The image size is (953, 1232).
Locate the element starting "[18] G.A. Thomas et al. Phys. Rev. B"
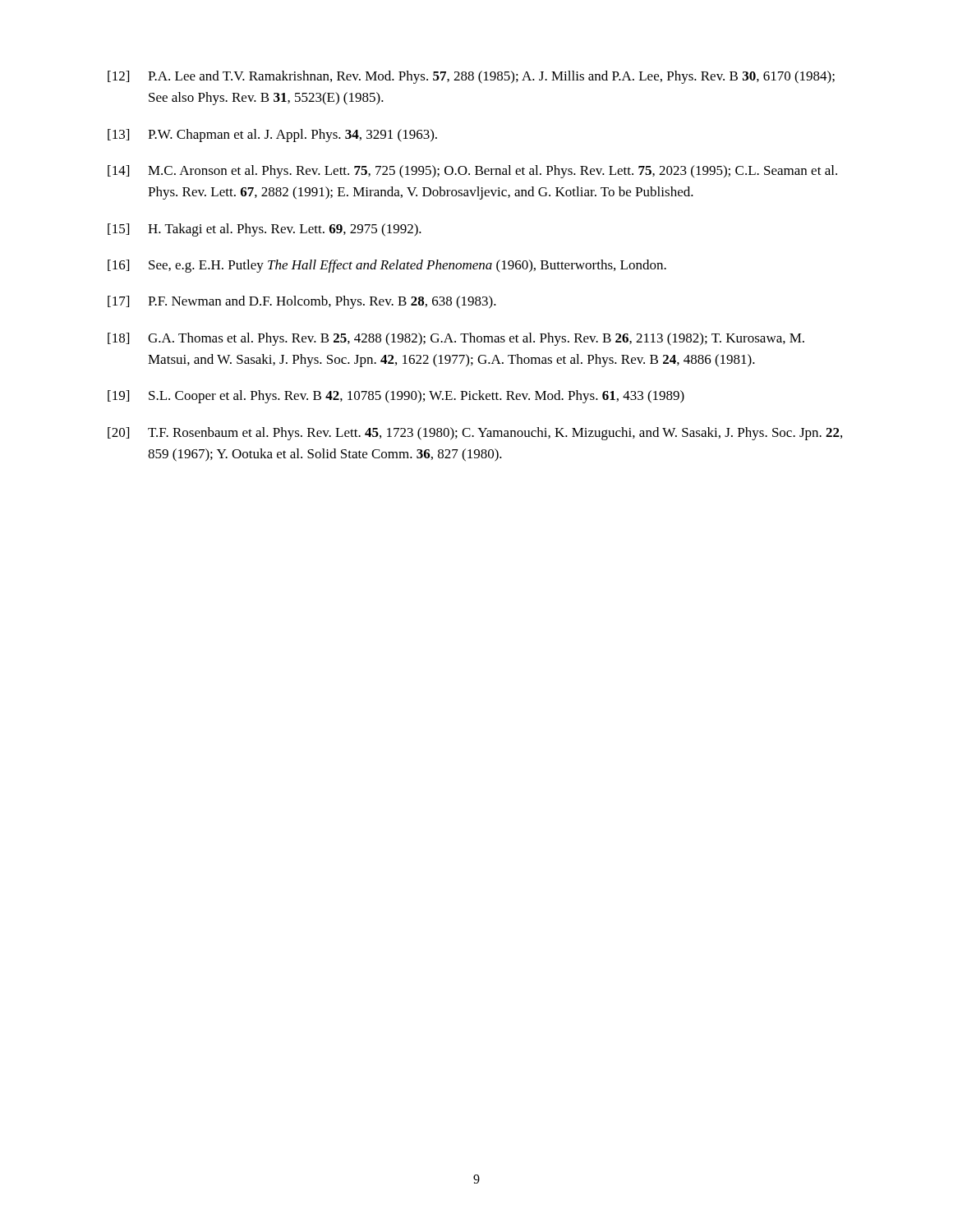click(x=476, y=349)
